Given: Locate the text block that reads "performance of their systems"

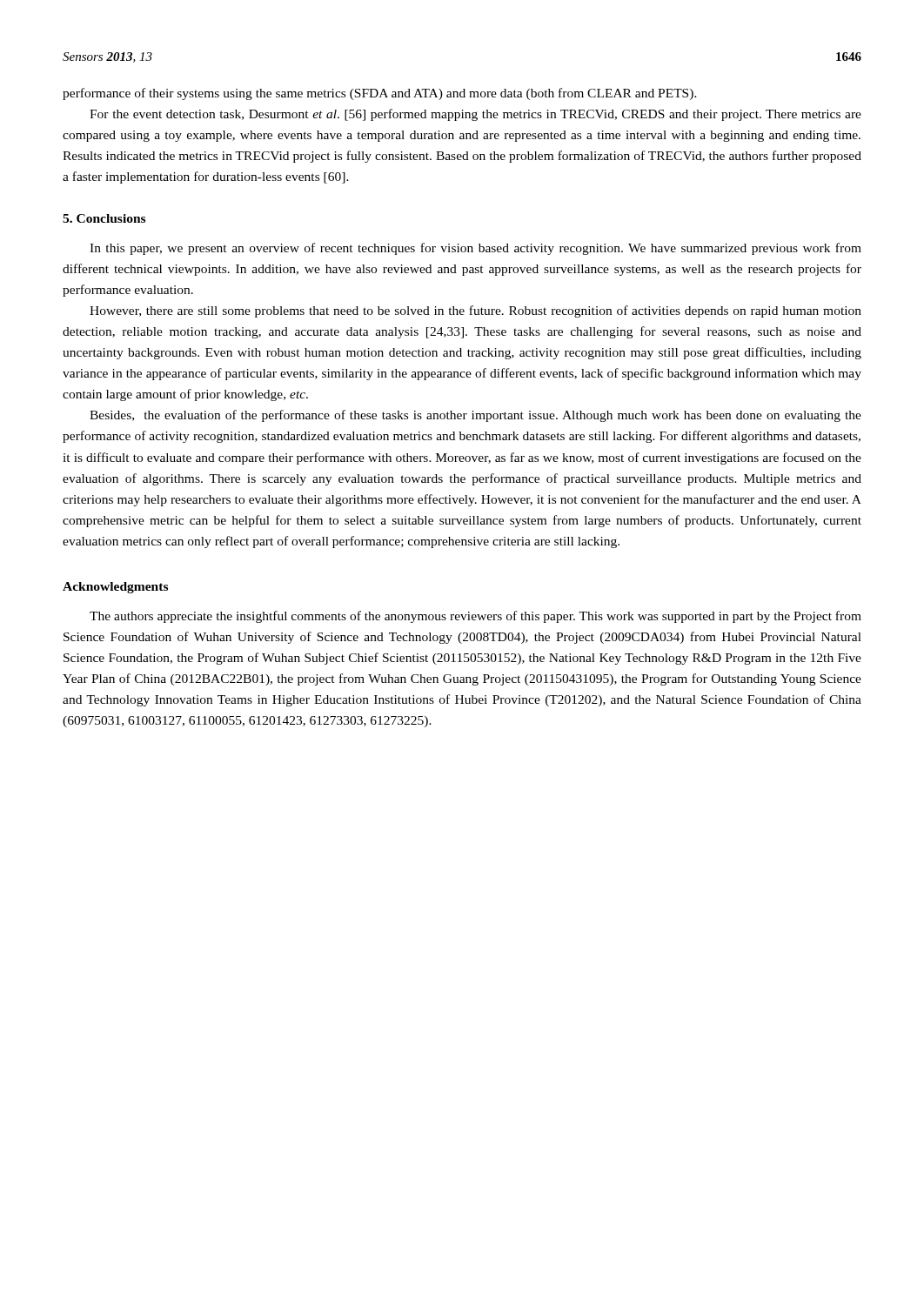Looking at the screenshot, I should pyautogui.click(x=380, y=93).
